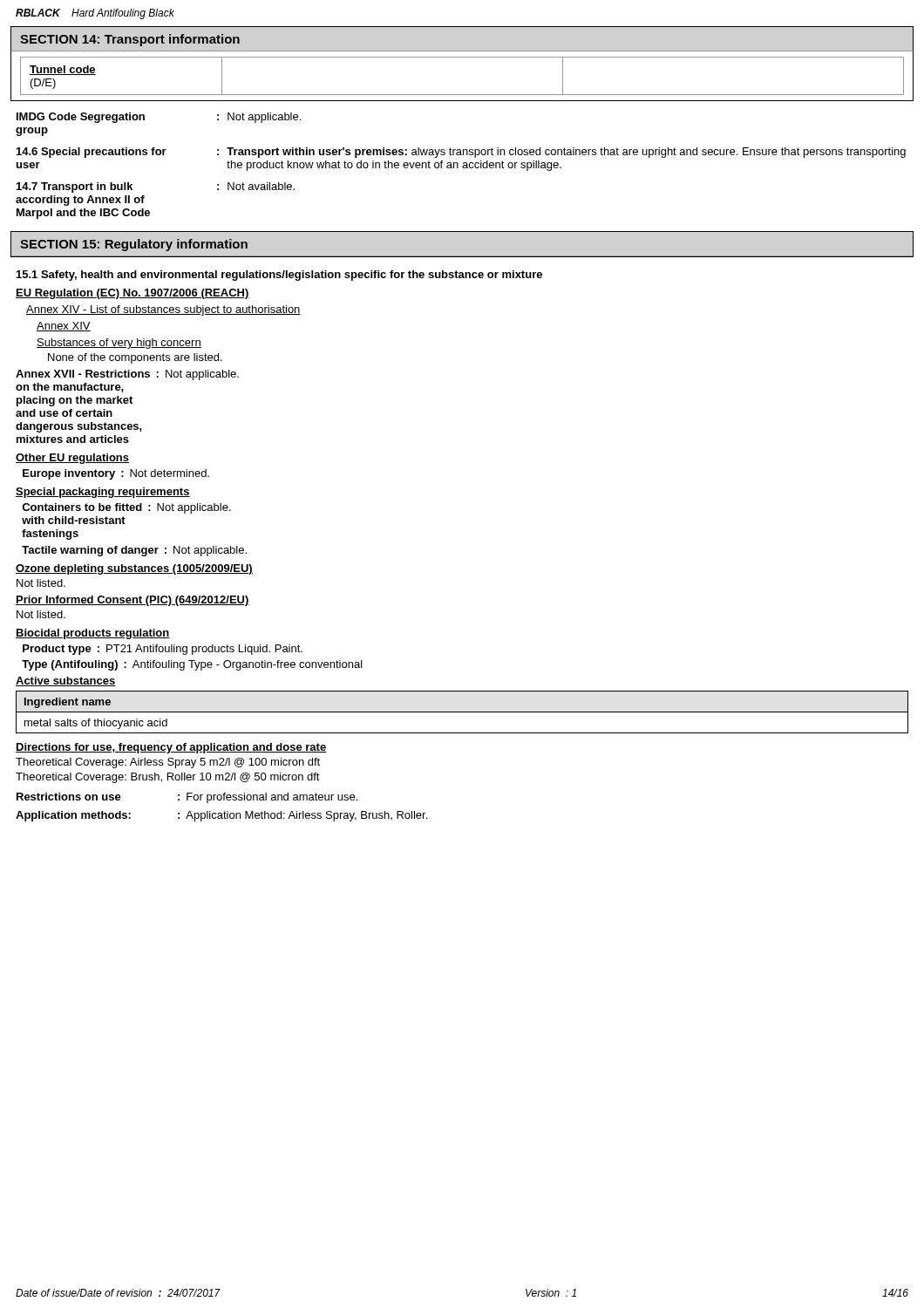Click where it says "Ozone depleting substances (1005/2009/EU)"

[x=134, y=568]
